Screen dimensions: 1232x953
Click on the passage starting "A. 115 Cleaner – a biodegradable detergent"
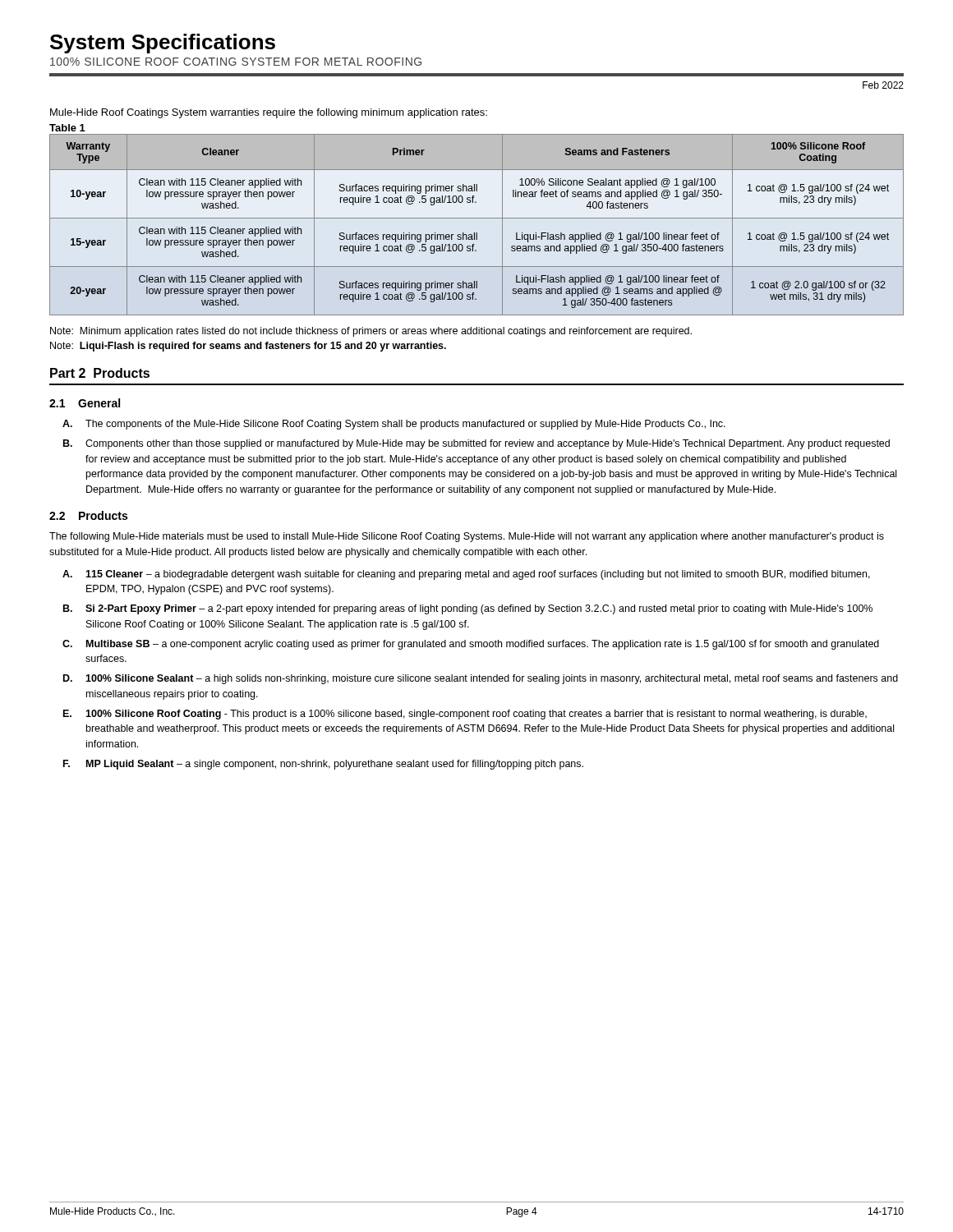(476, 582)
